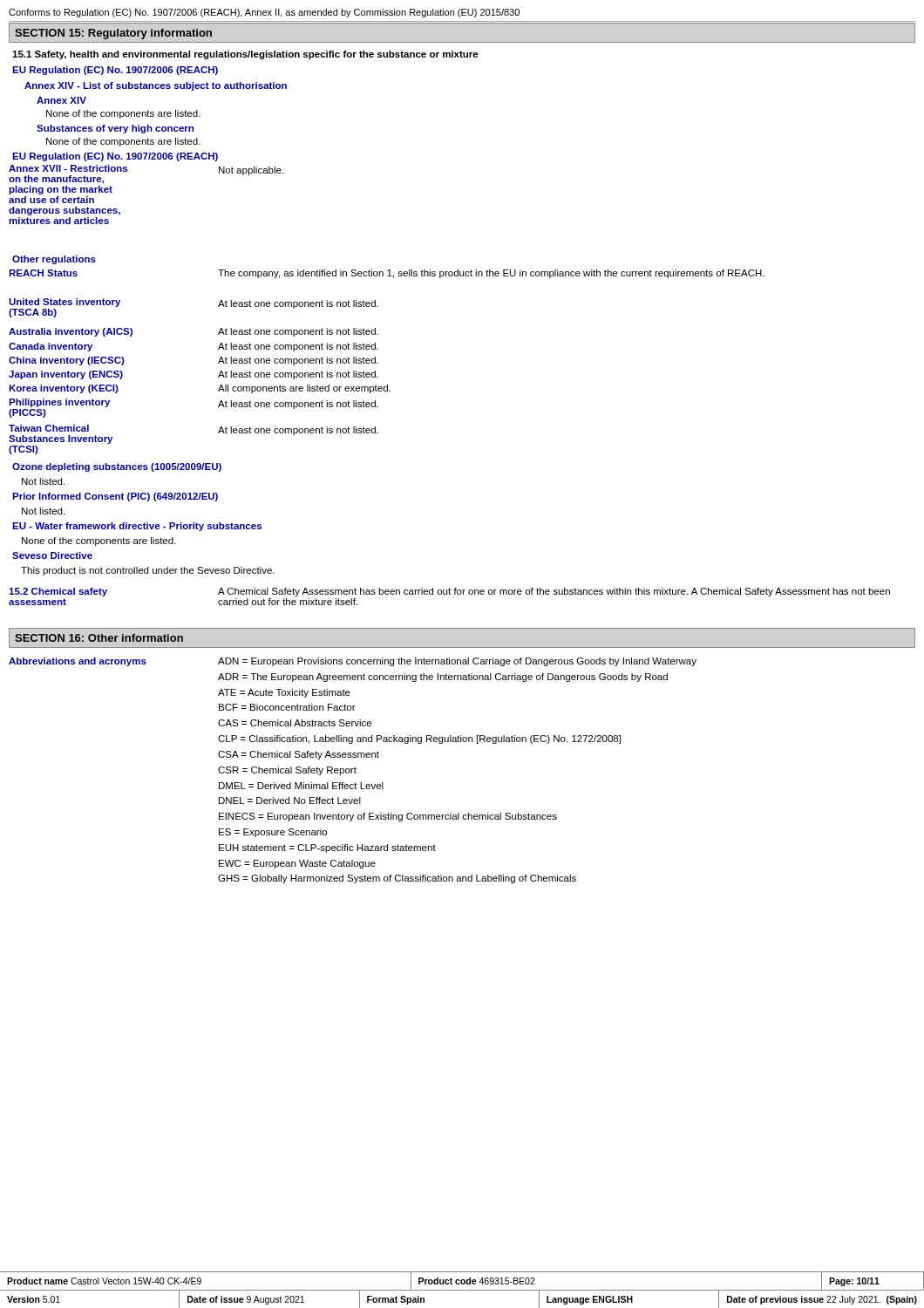The width and height of the screenshot is (924, 1308).
Task: Find the text block with the text "Korea inventory (KECI) All"
Action: (60, 388)
